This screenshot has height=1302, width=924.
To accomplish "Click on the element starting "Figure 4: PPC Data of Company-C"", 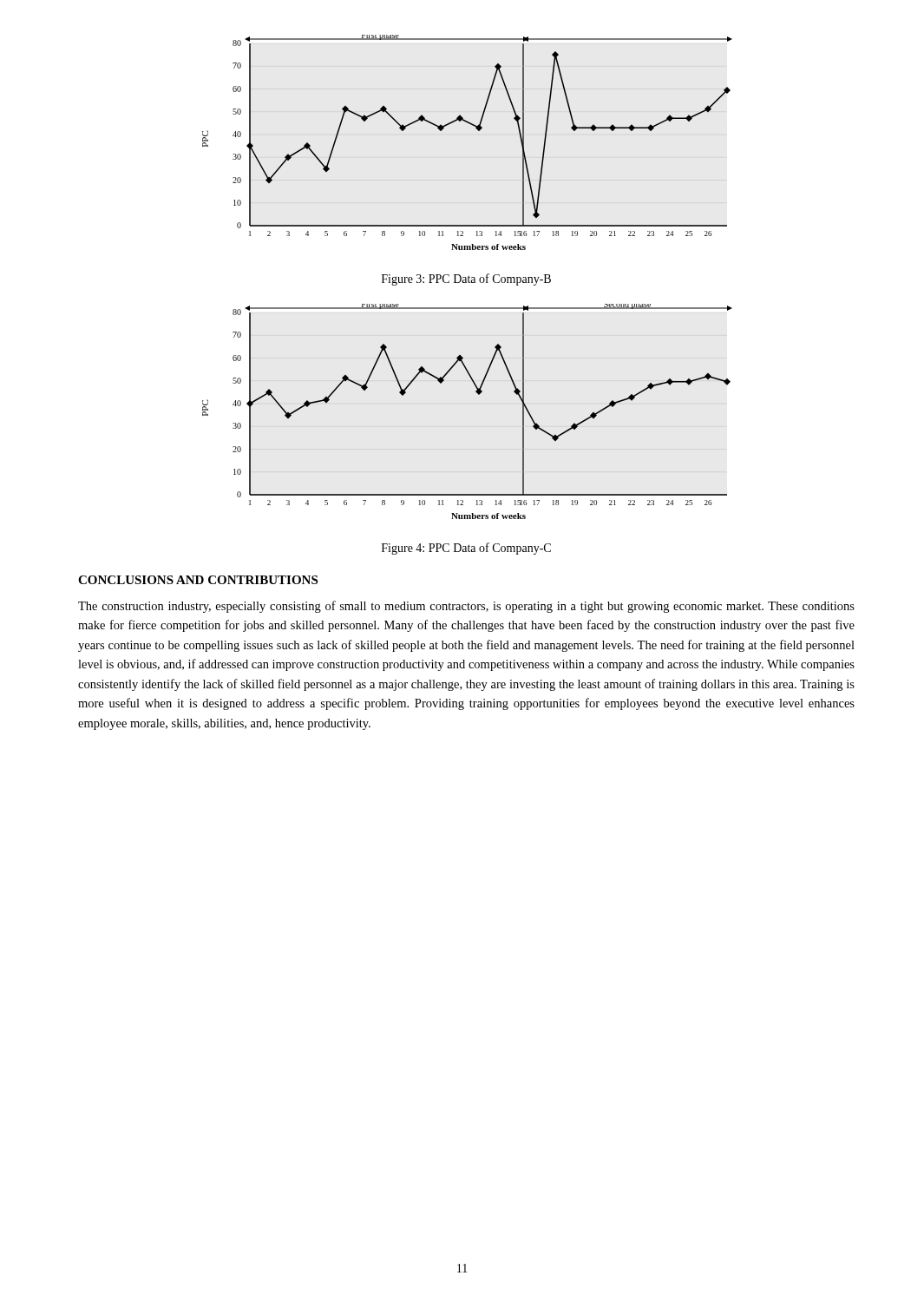I will pyautogui.click(x=466, y=548).
